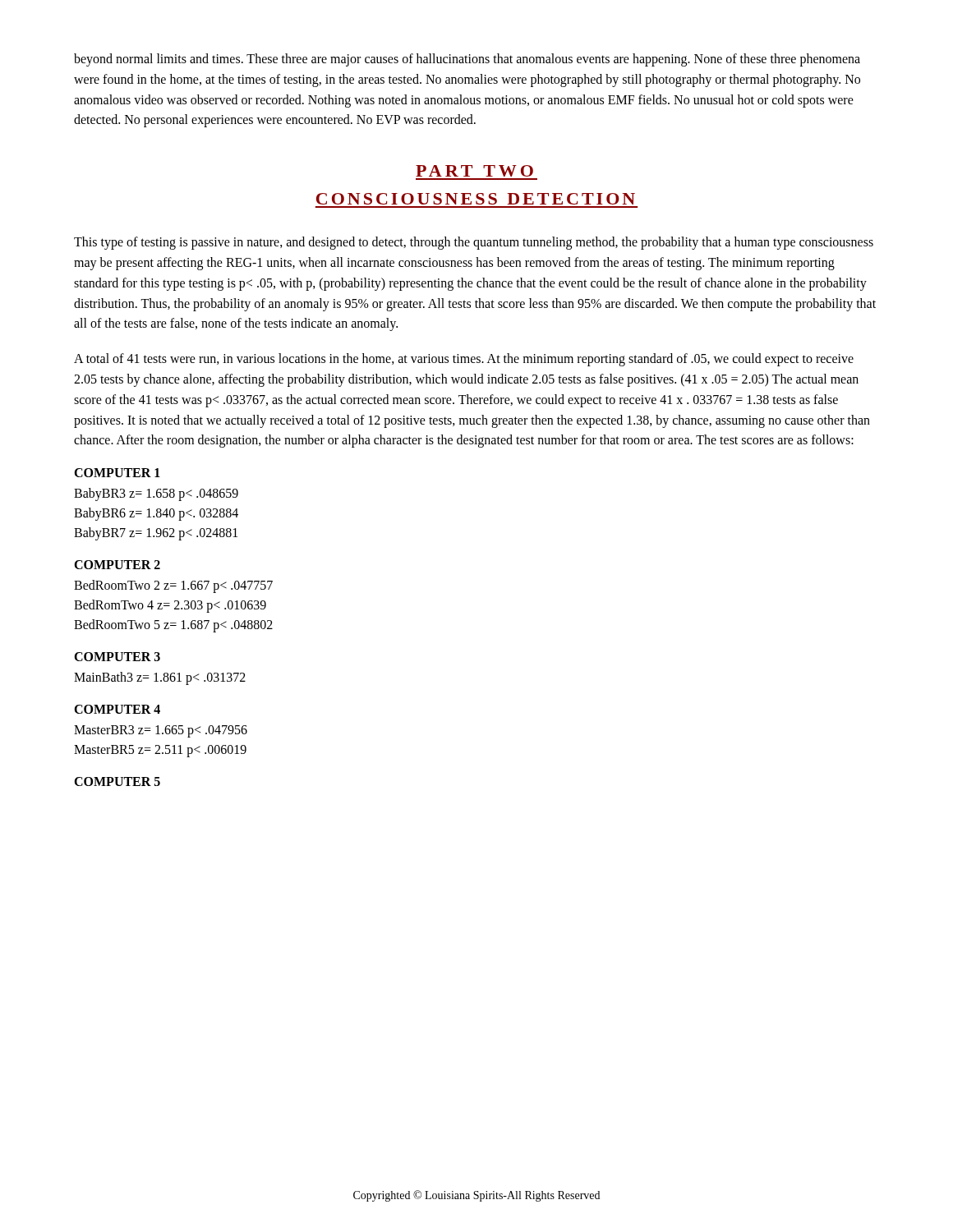Click on the block starting "beyond normal limits and"

(467, 89)
